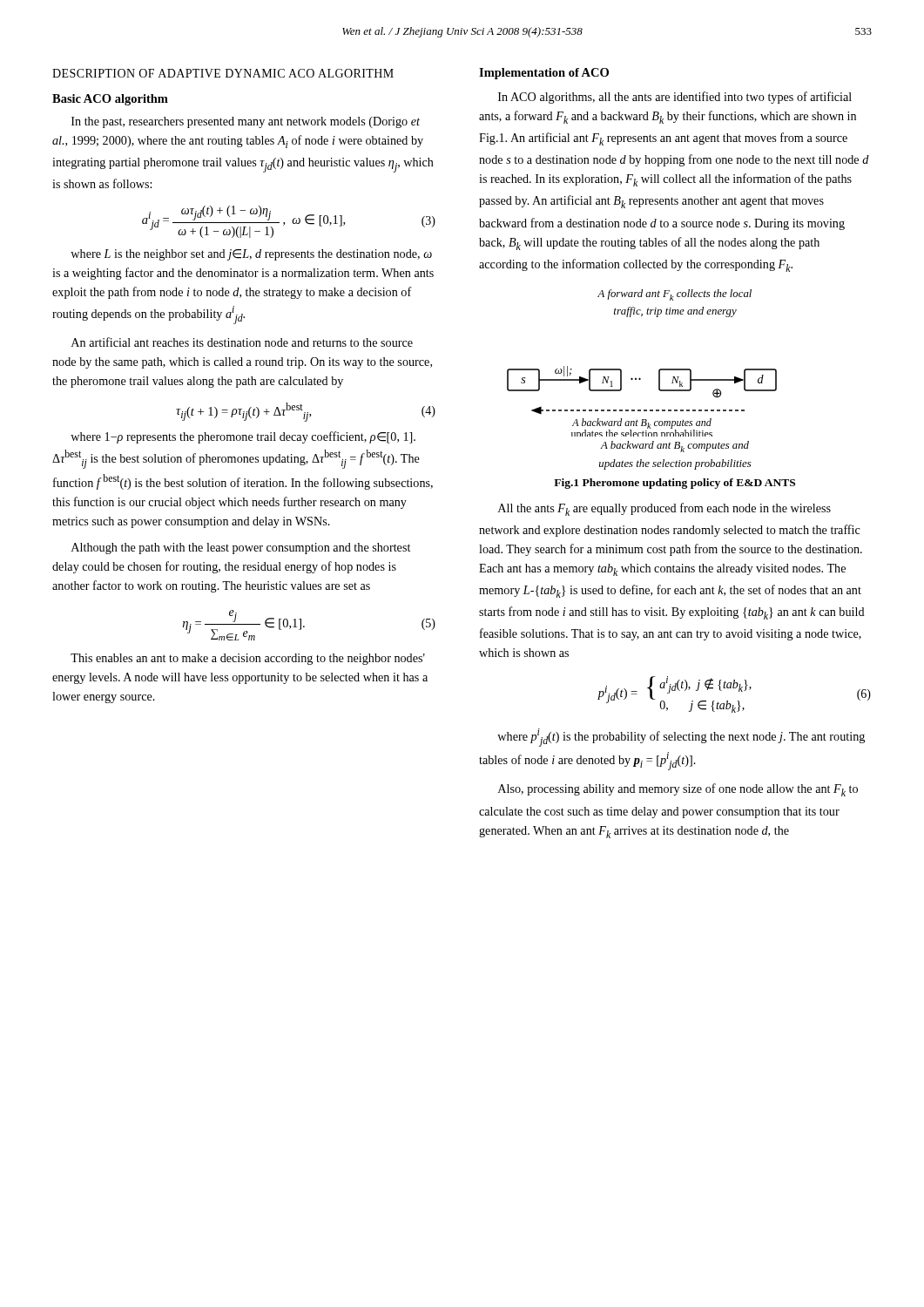Find the illustration
Screen dimensions: 1307x924
[675, 379]
